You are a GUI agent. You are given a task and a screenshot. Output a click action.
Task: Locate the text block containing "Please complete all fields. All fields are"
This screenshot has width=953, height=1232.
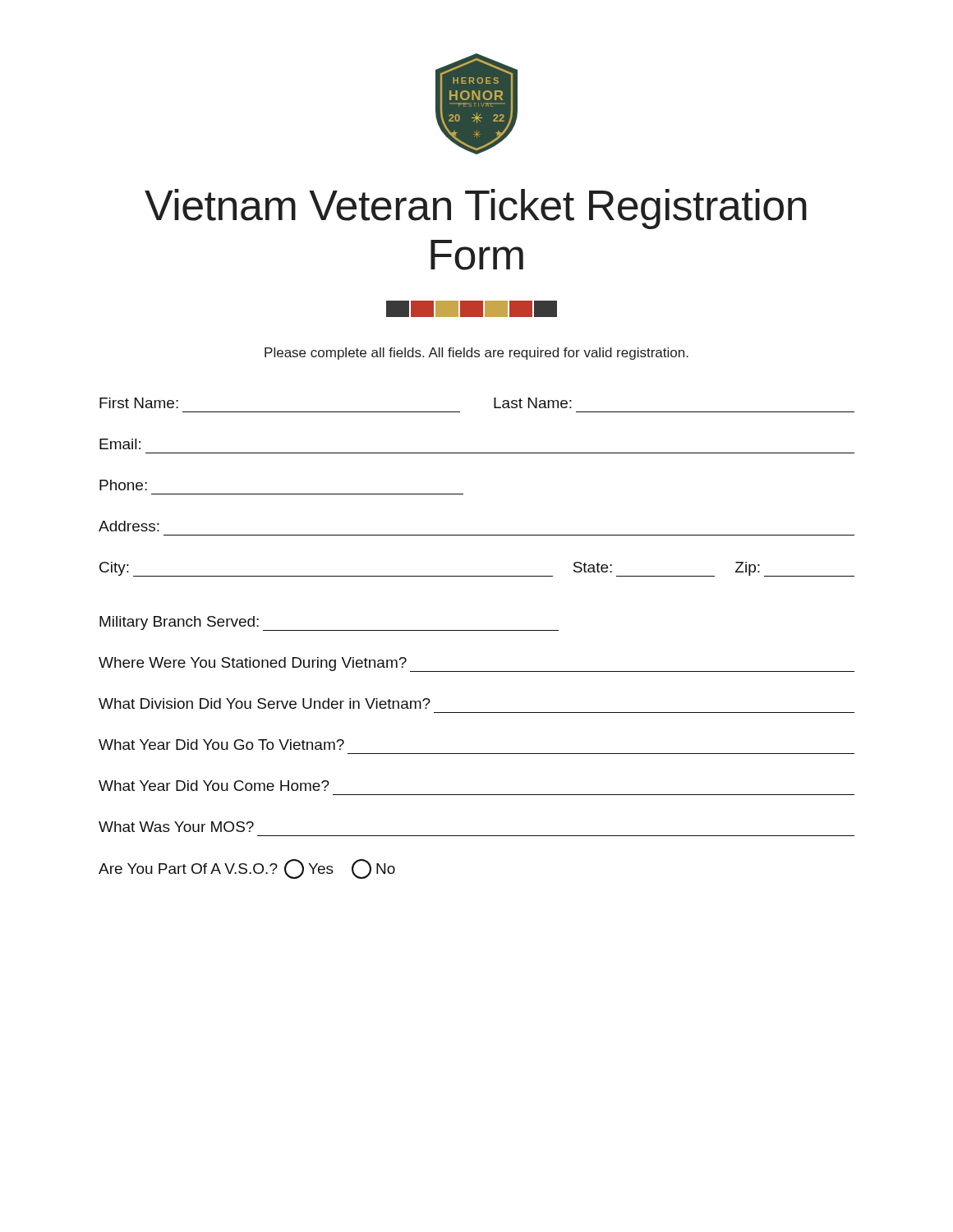[x=476, y=353]
